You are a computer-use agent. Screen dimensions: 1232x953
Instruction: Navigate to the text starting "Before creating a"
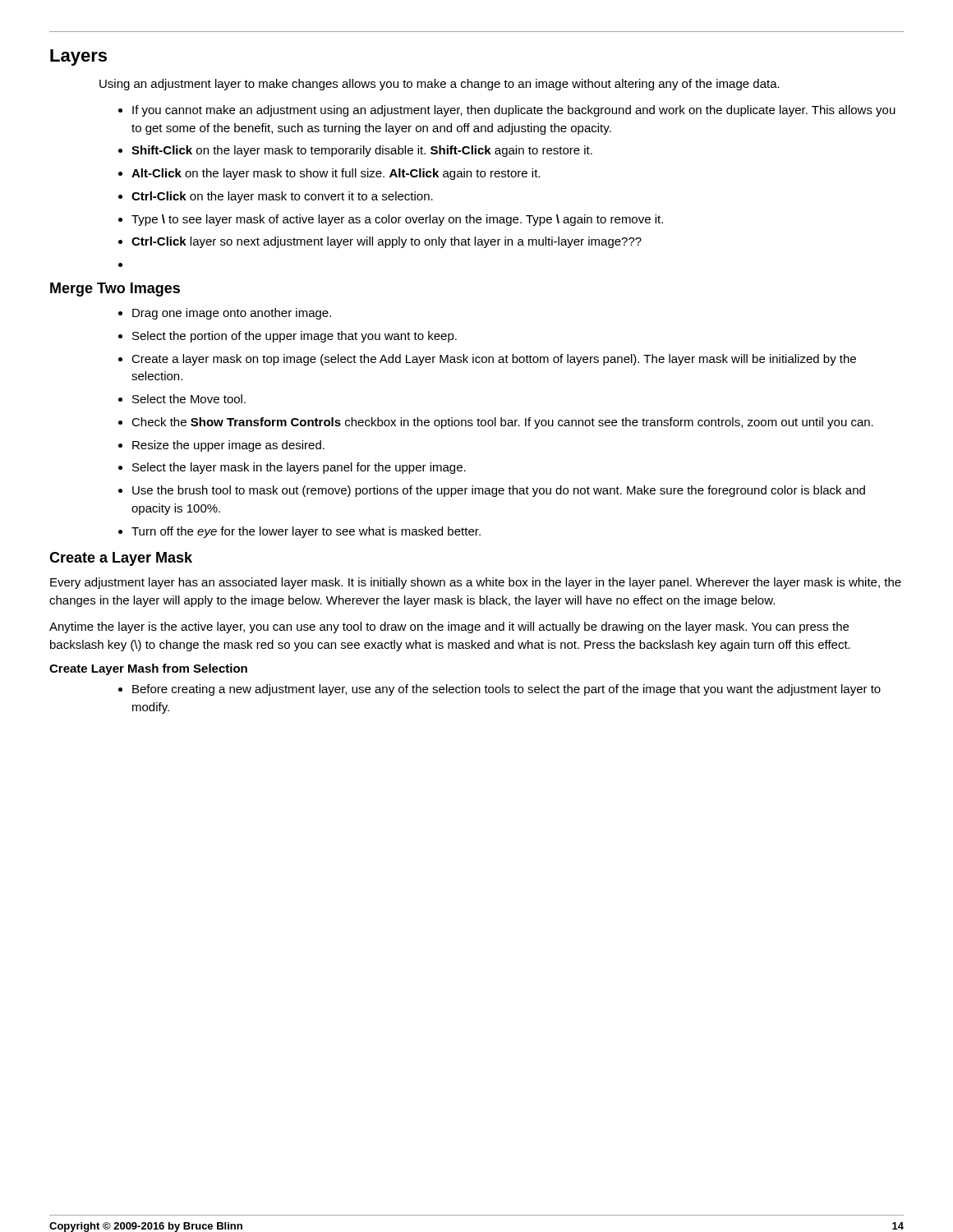click(476, 698)
